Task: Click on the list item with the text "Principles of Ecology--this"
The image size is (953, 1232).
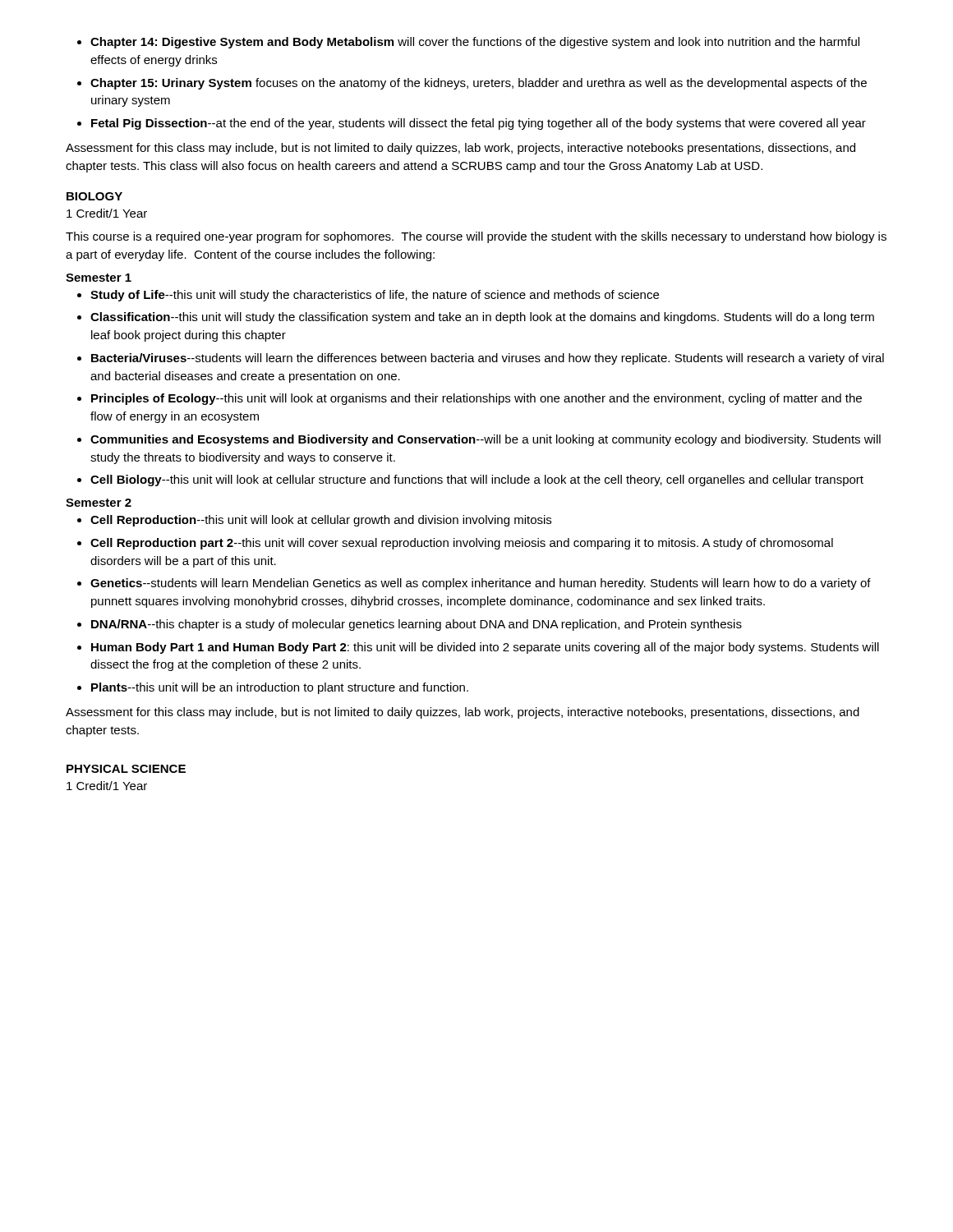Action: click(x=476, y=407)
